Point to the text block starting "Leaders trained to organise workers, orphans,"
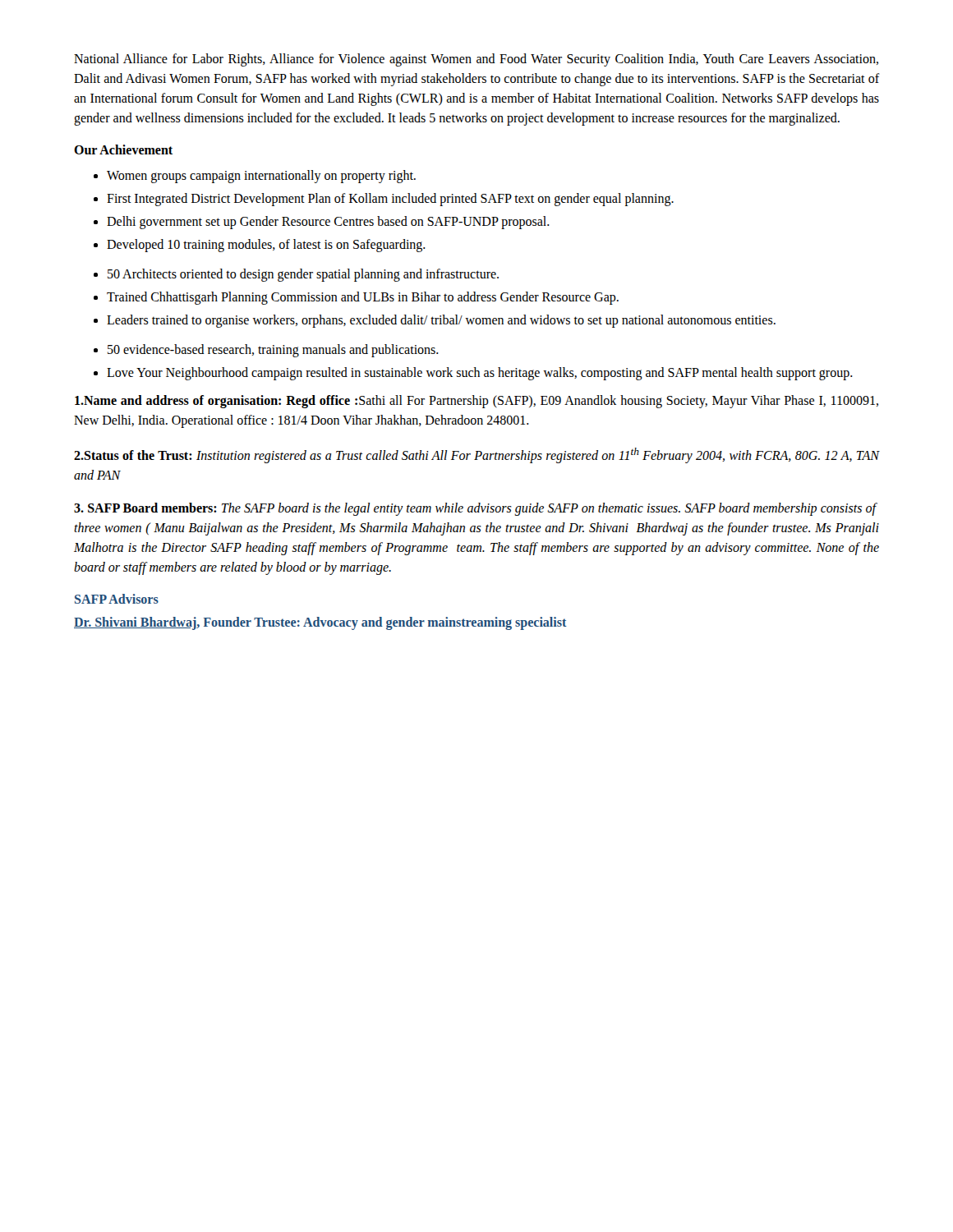Image resolution: width=953 pixels, height=1232 pixels. click(x=493, y=320)
